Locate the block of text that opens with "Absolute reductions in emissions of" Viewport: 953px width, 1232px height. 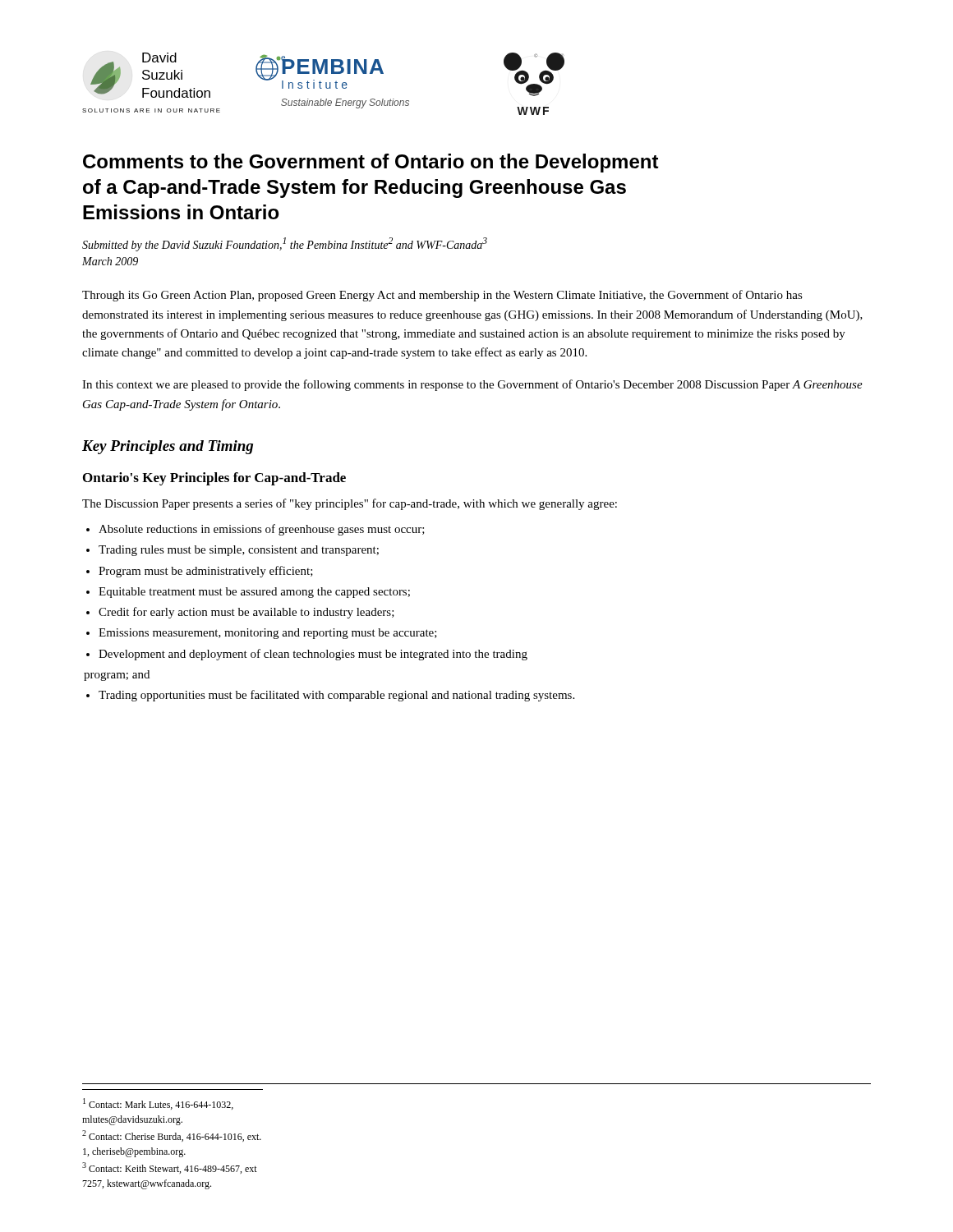tap(262, 529)
